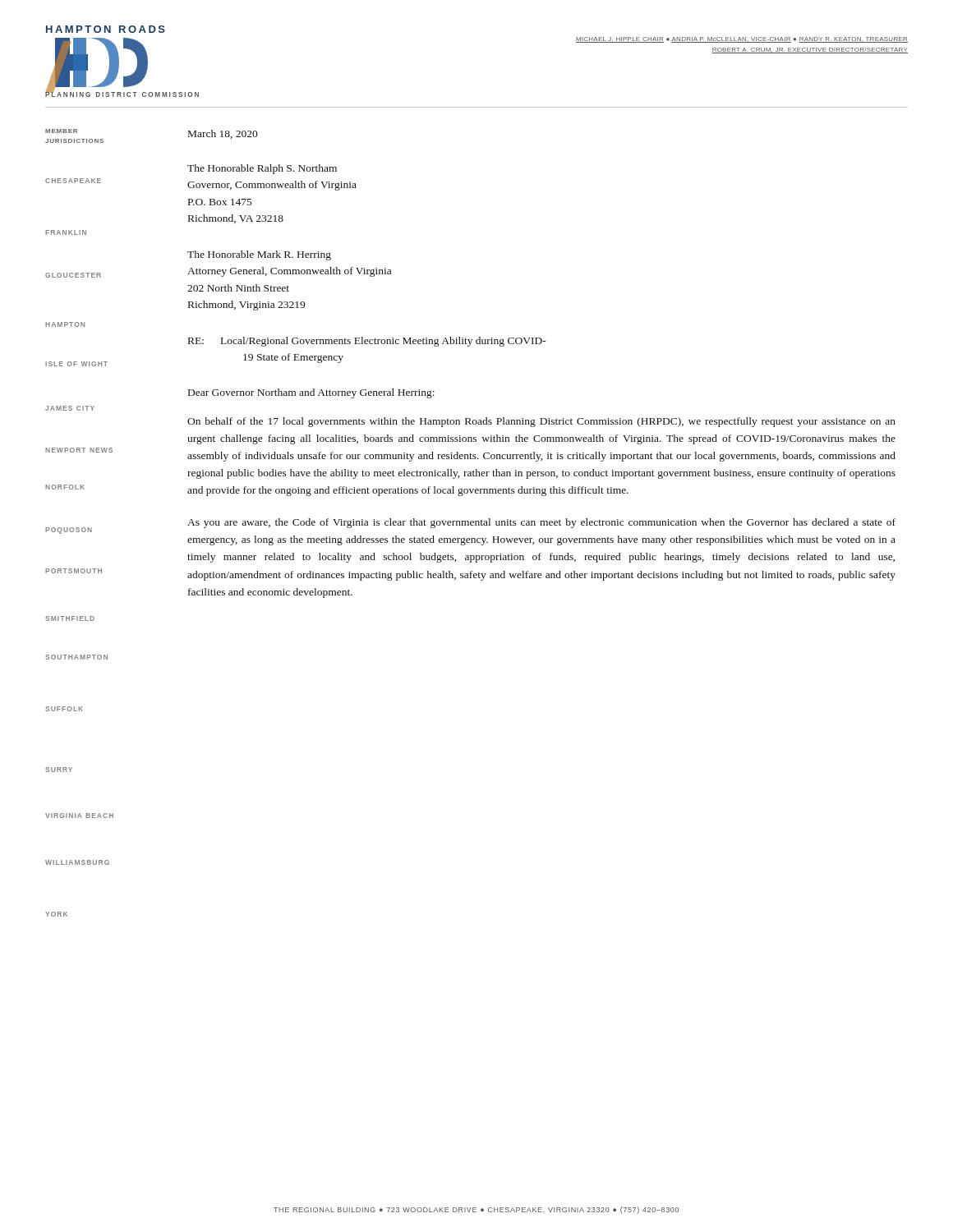Where does it say "March 18, 2020"?
Viewport: 953px width, 1232px height.
tap(223, 133)
